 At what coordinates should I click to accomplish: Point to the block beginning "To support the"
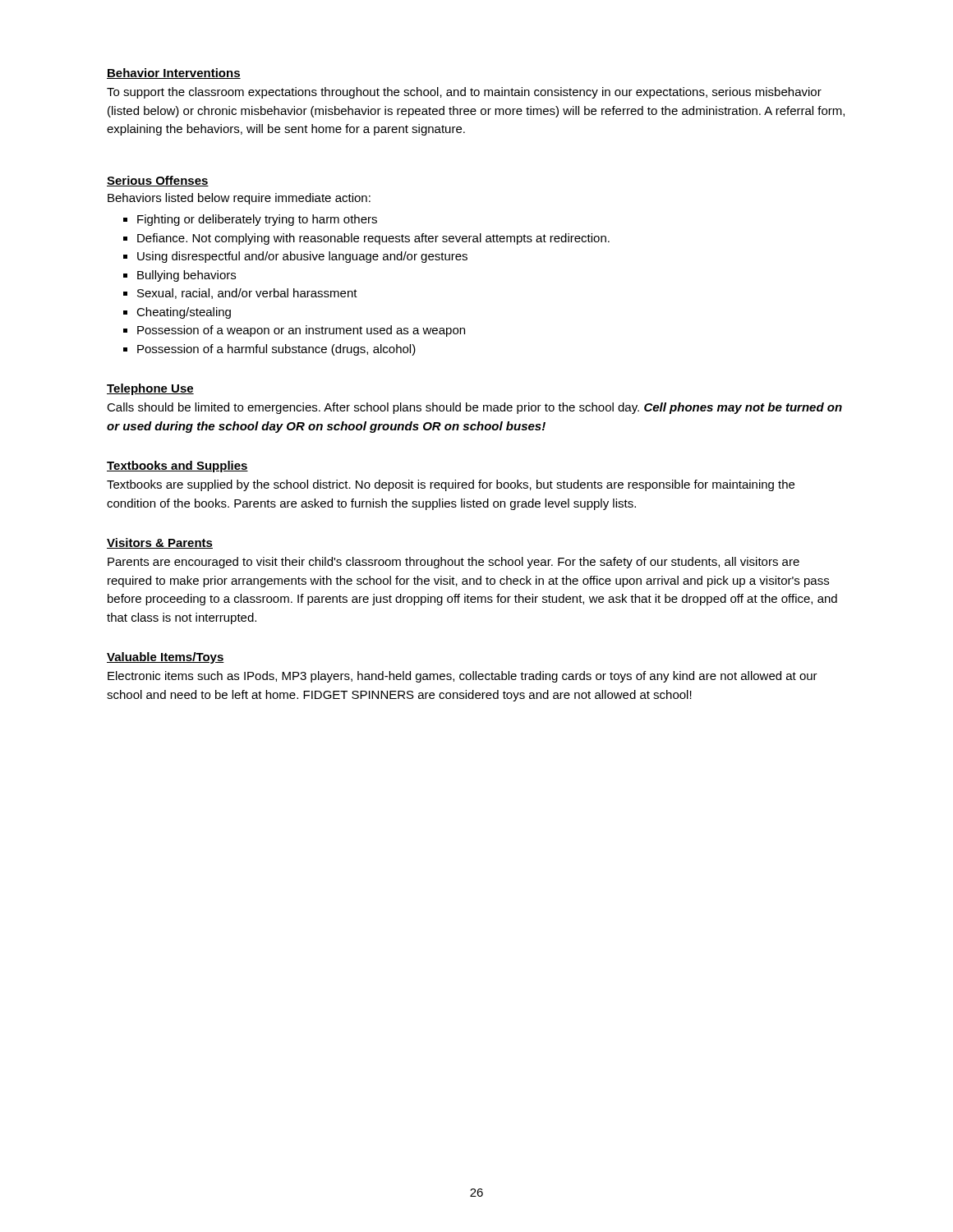pos(476,110)
